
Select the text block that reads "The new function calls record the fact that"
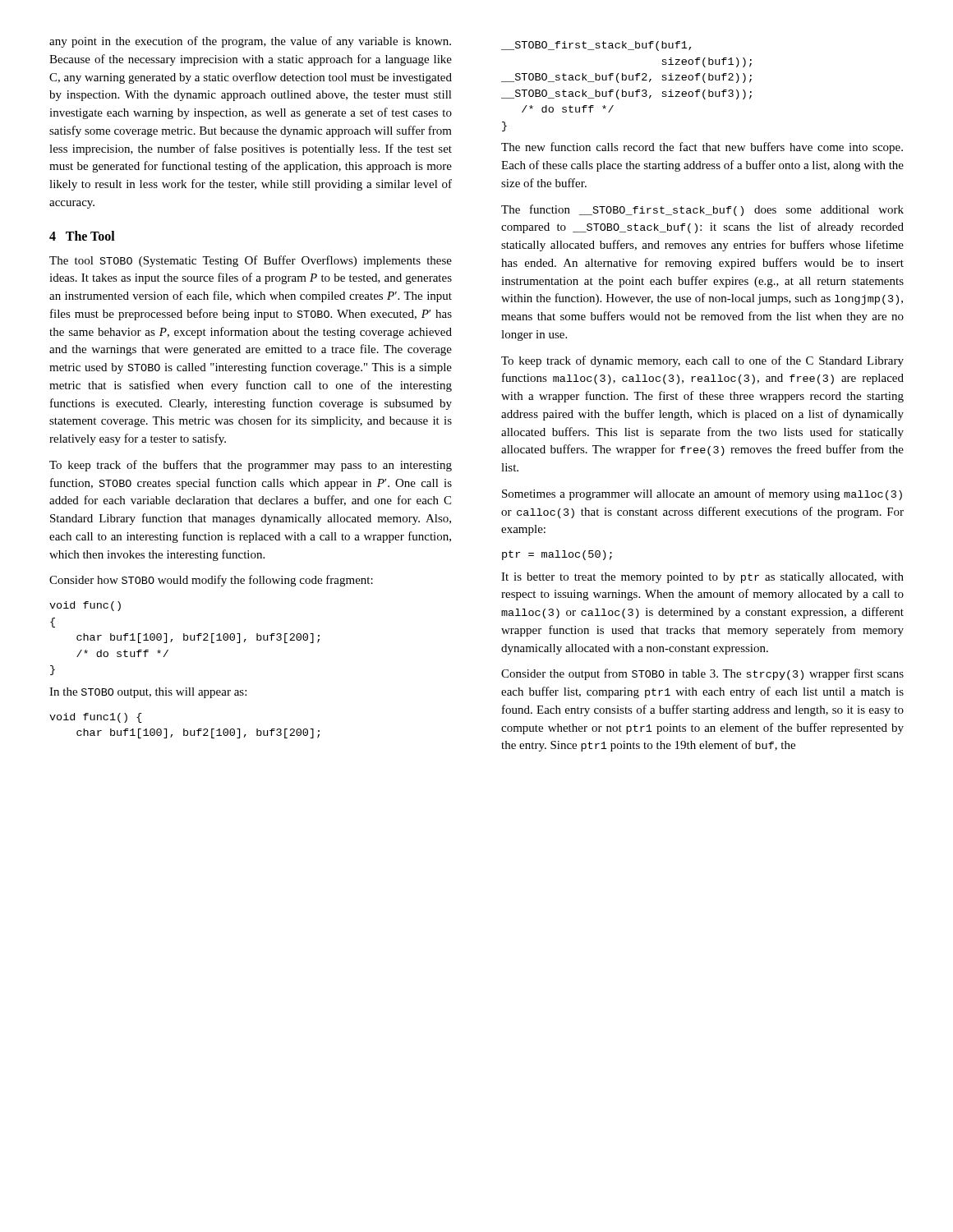[702, 148]
